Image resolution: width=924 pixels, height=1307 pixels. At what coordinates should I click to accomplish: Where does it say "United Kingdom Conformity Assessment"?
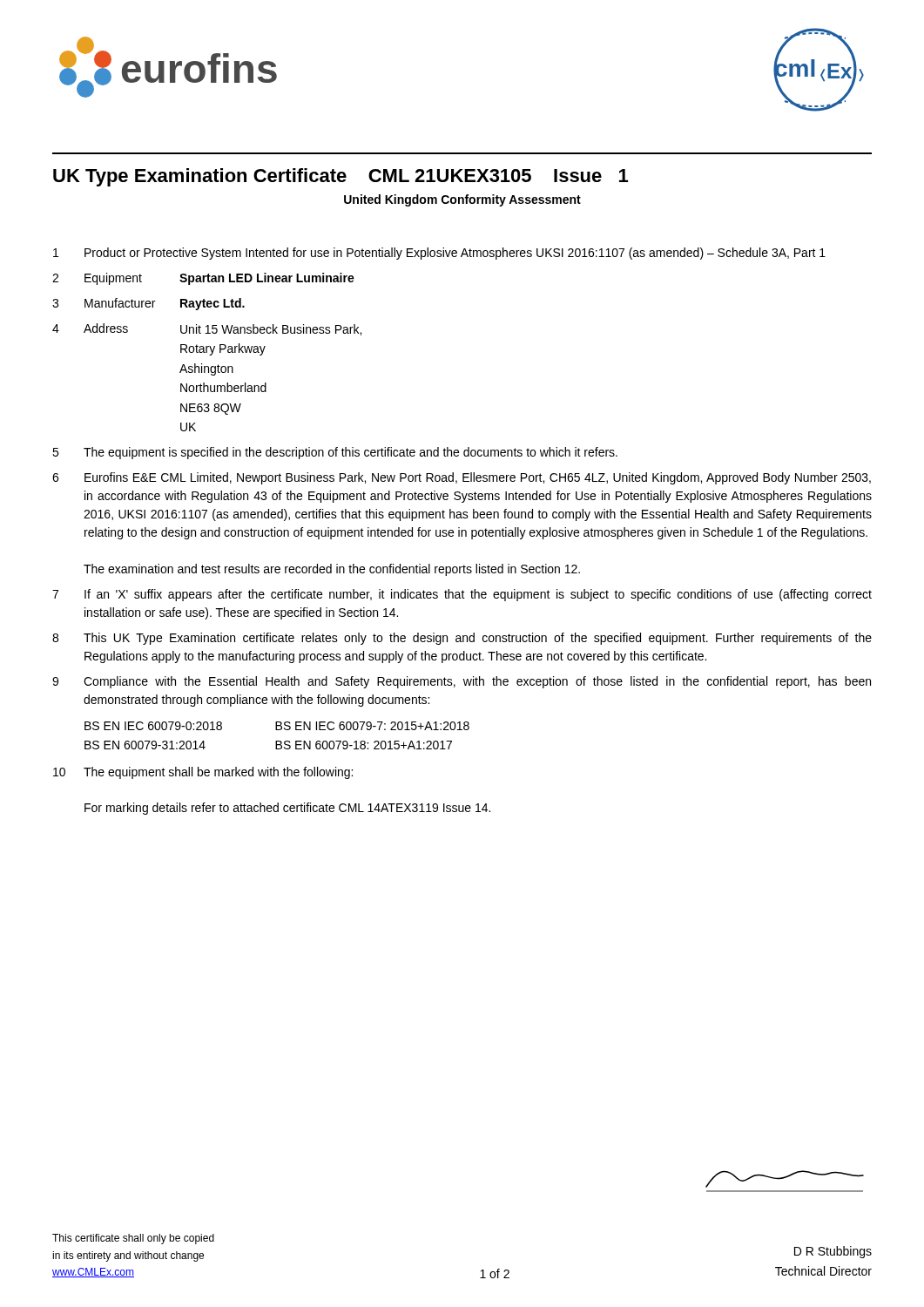[x=462, y=200]
